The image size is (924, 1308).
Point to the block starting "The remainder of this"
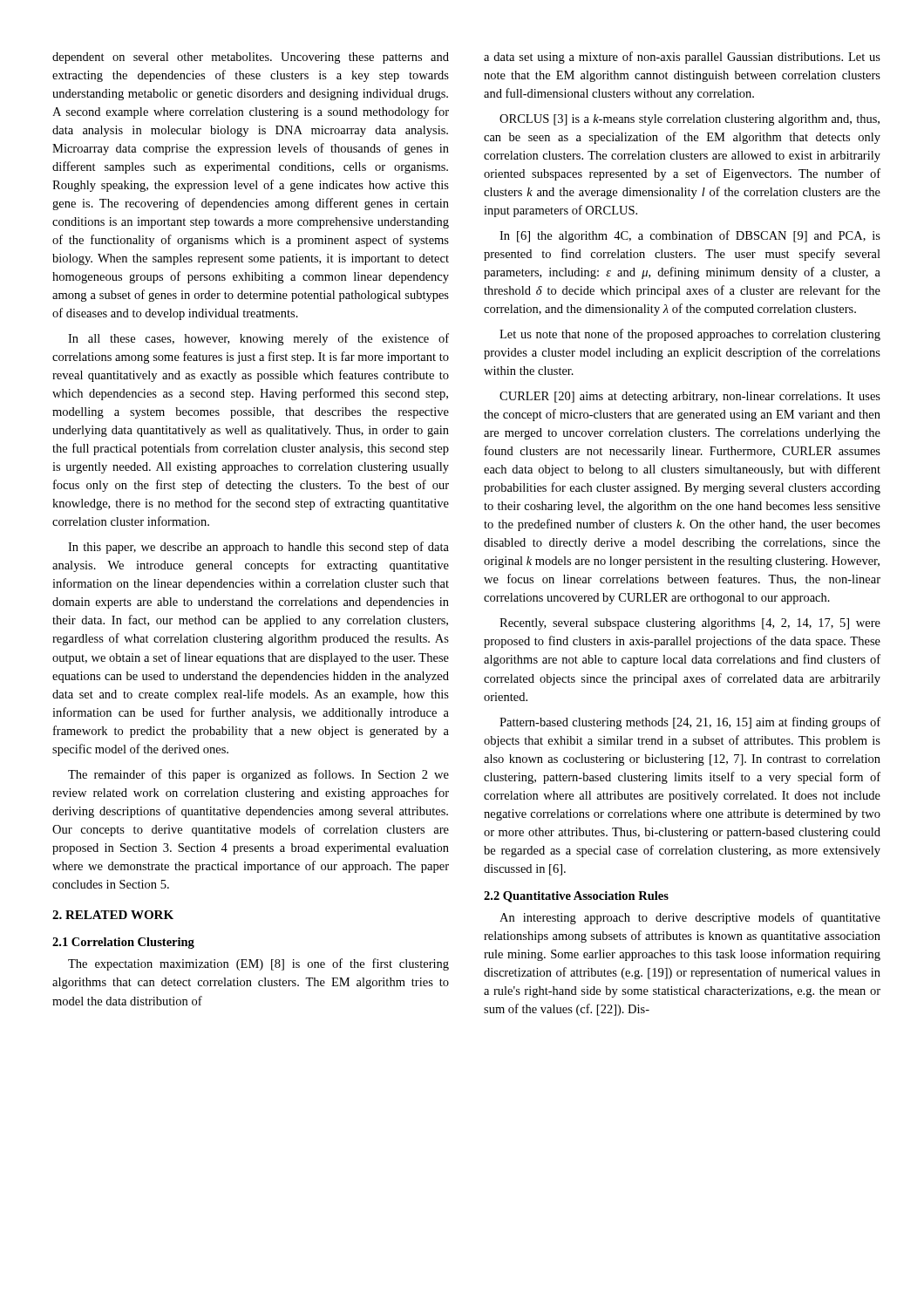[x=251, y=829]
